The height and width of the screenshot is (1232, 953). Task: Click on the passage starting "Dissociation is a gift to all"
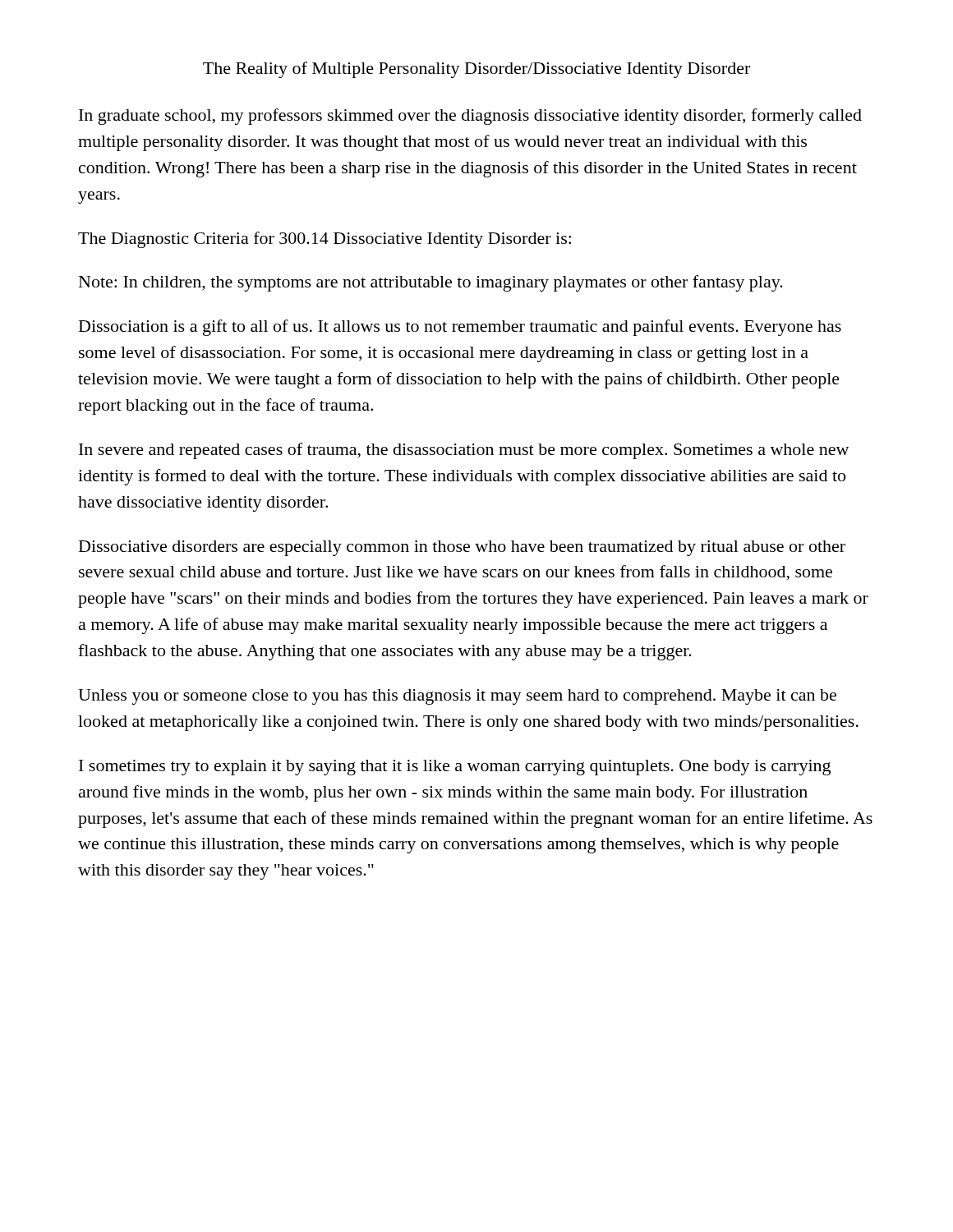[460, 365]
